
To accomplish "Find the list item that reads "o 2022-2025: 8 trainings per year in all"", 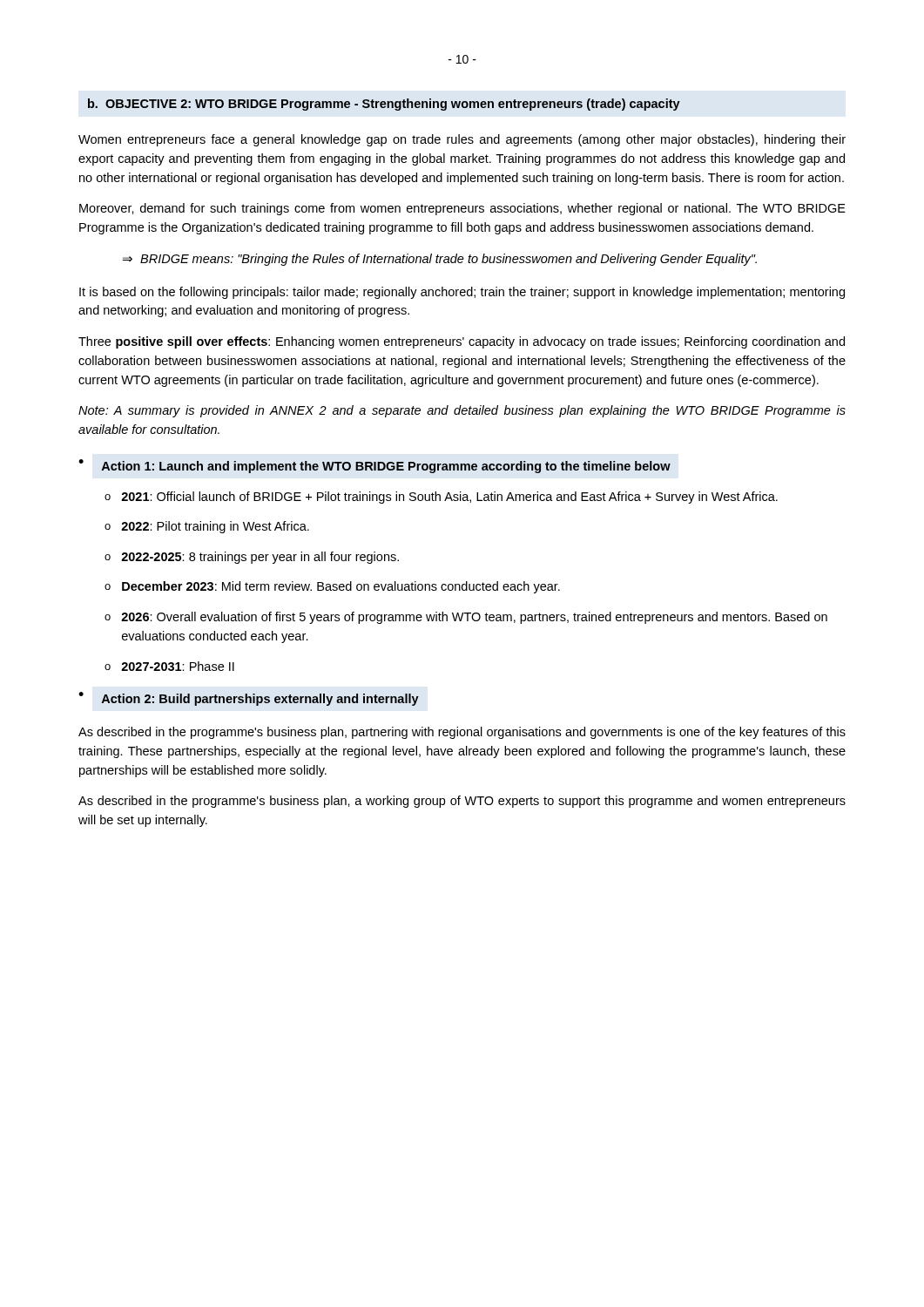I will 252,557.
